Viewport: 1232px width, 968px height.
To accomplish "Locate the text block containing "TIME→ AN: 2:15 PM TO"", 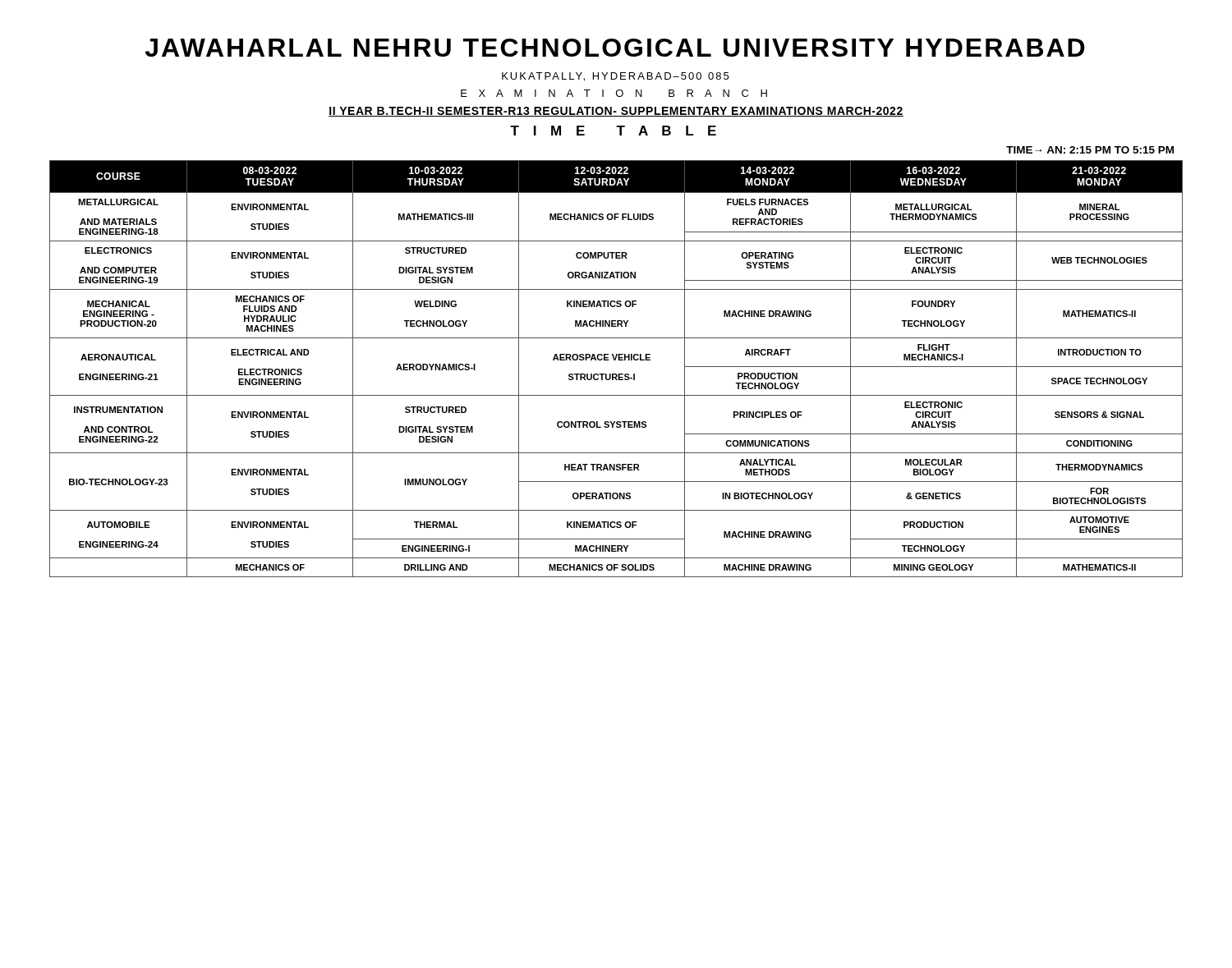I will coord(1090,150).
